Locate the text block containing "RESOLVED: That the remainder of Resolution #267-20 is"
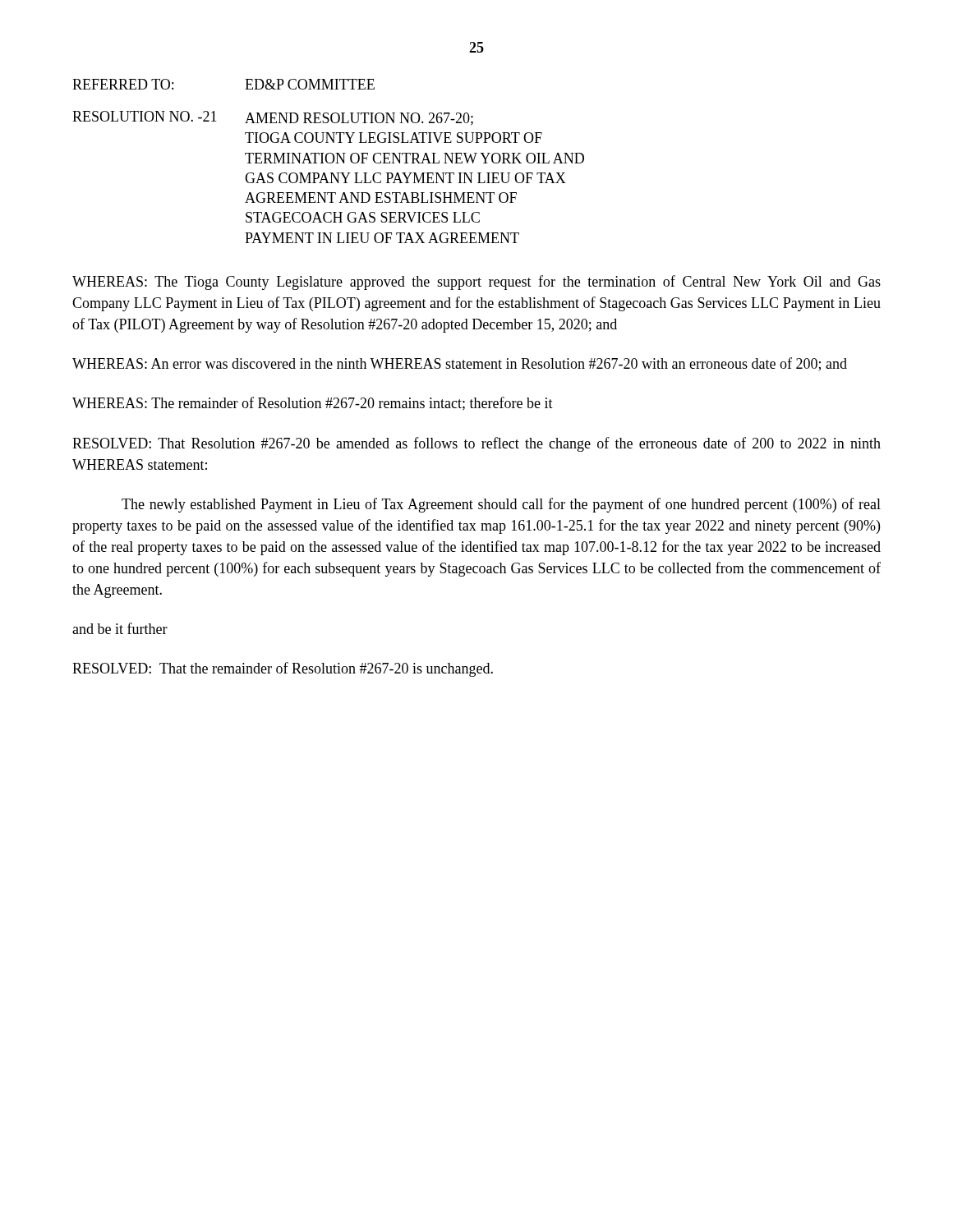The width and height of the screenshot is (953, 1232). pos(283,669)
